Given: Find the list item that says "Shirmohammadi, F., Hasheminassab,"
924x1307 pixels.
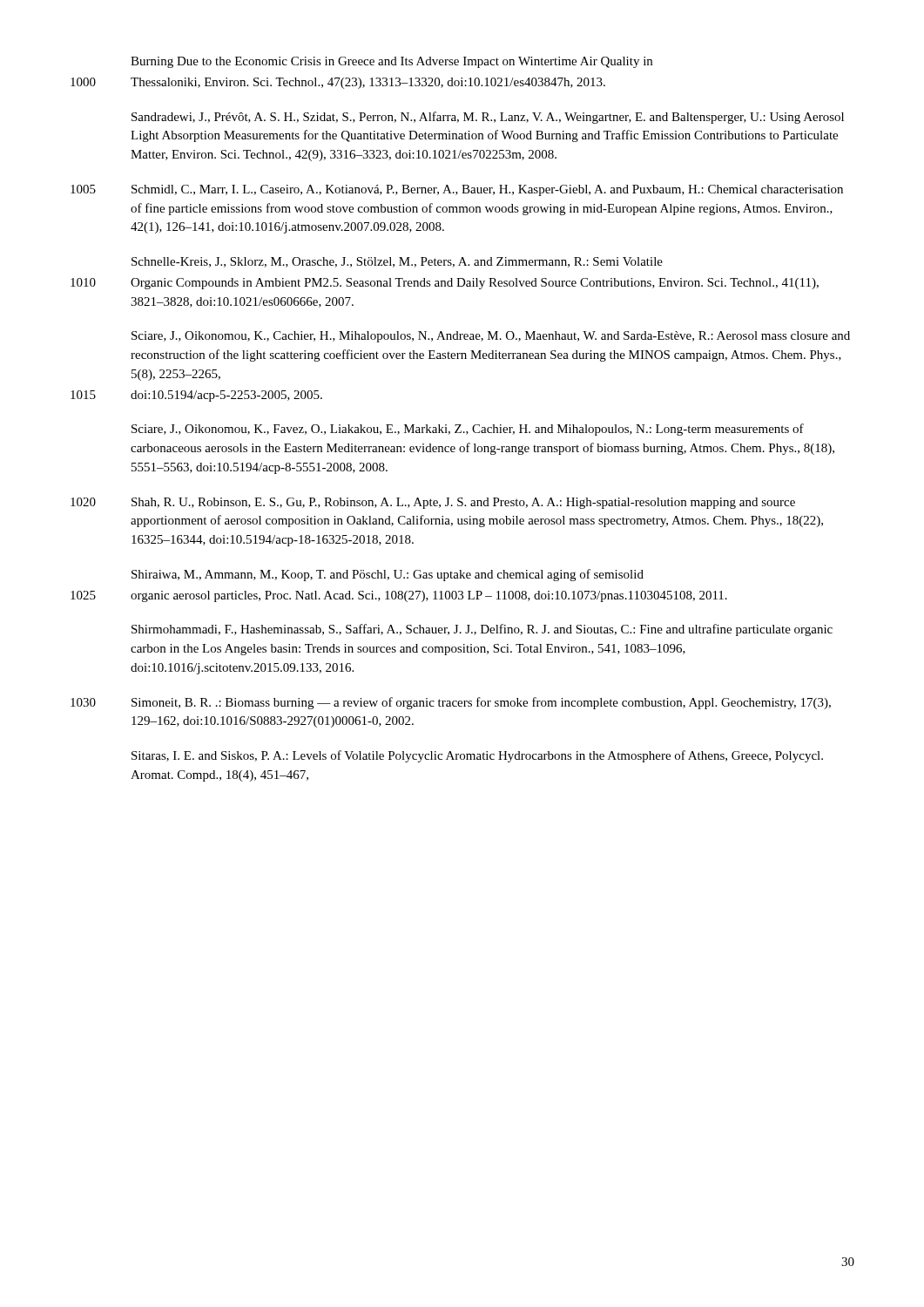Looking at the screenshot, I should click(462, 649).
